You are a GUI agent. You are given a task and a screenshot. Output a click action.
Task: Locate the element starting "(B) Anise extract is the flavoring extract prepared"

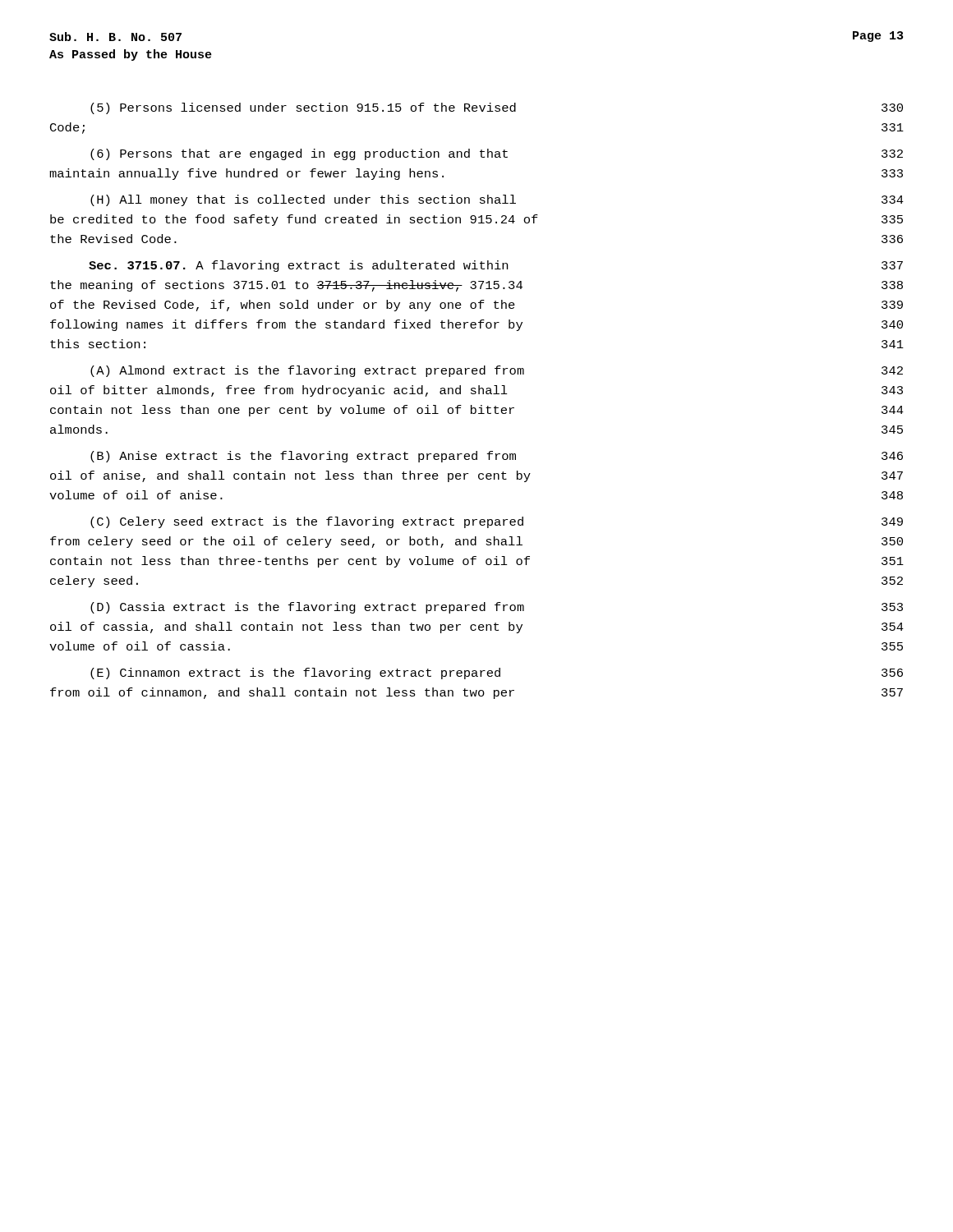coord(476,477)
